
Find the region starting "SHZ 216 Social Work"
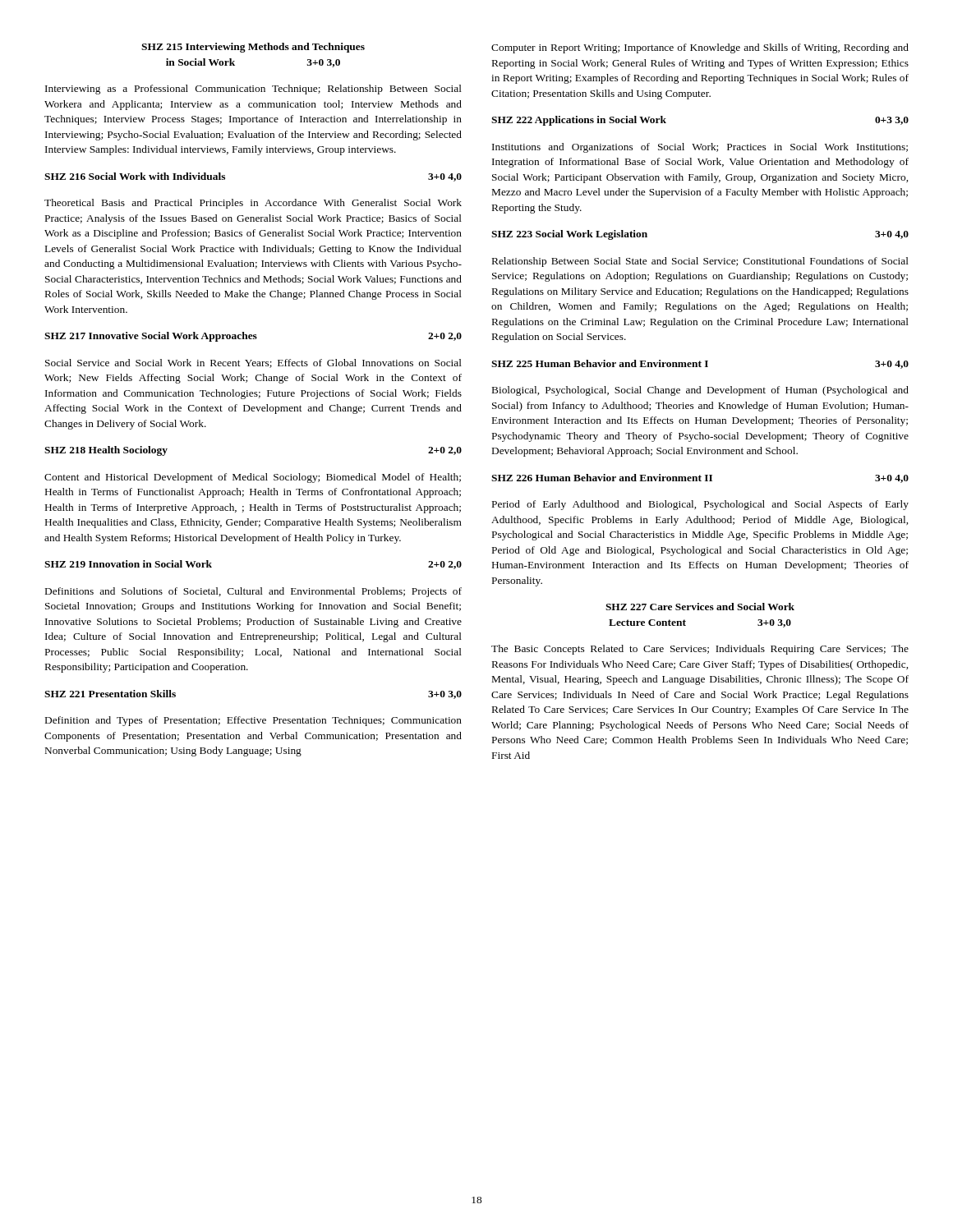[x=133, y=177]
